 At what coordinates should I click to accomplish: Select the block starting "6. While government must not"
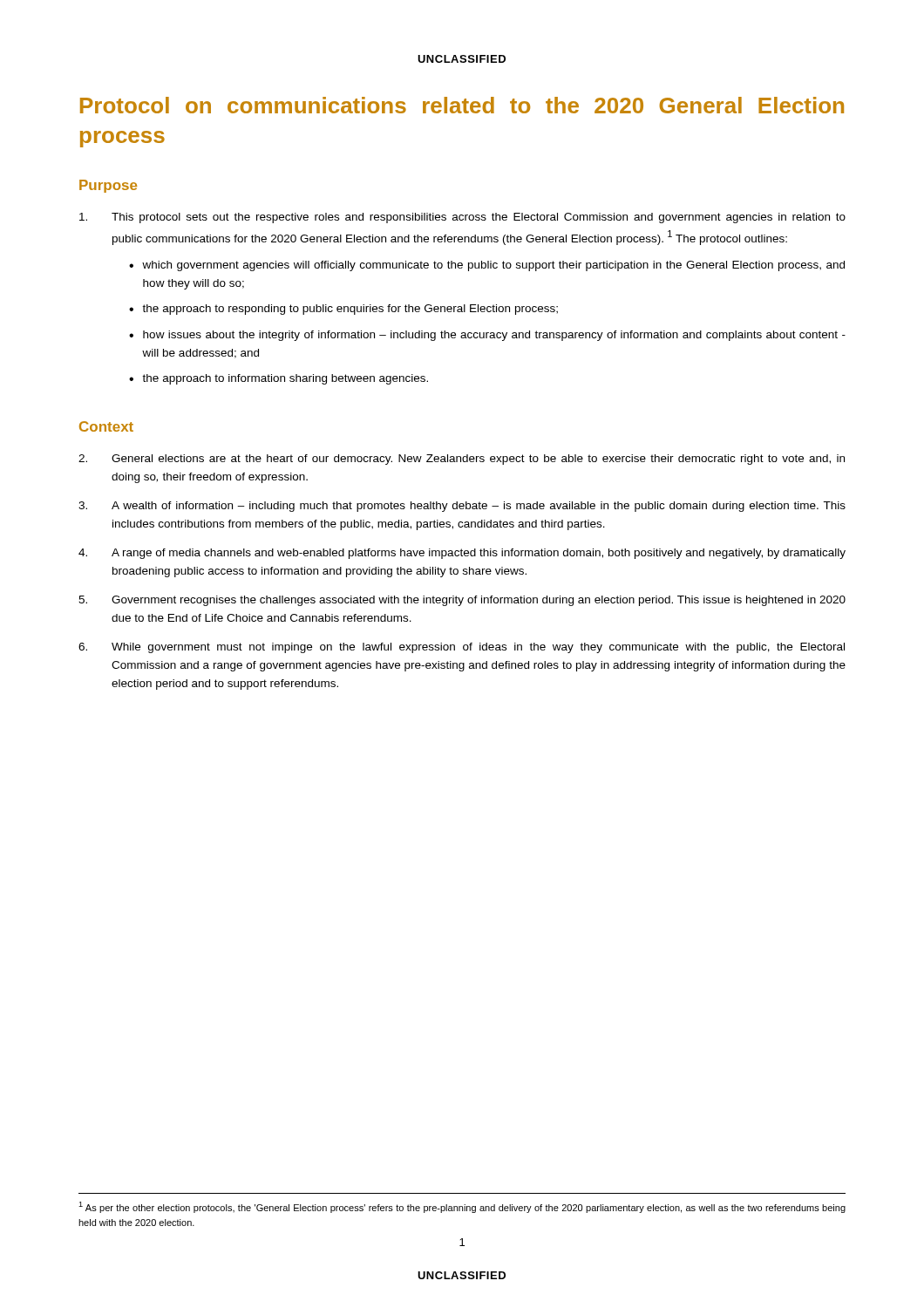click(462, 666)
